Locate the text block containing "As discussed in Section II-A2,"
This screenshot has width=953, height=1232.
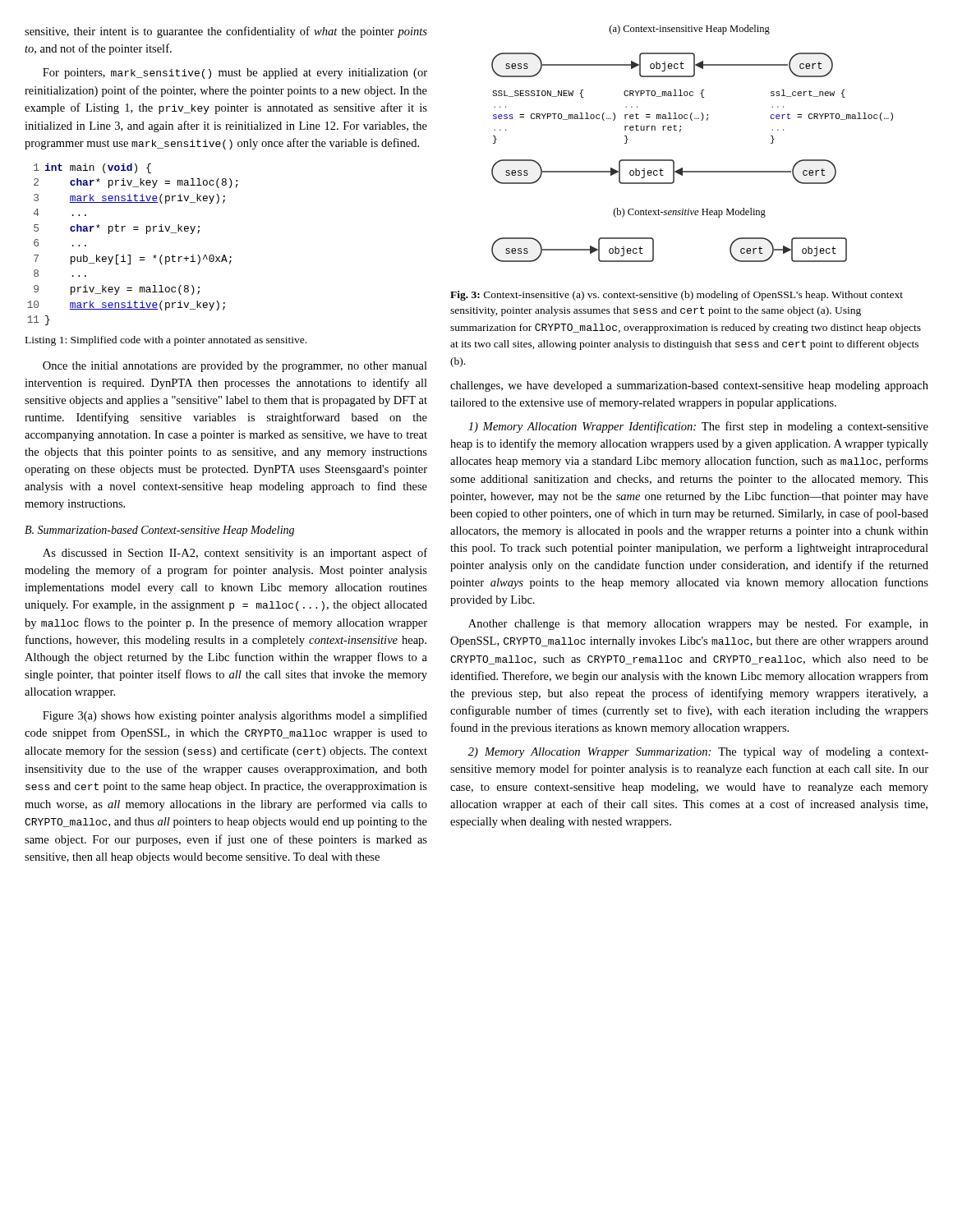tap(226, 623)
